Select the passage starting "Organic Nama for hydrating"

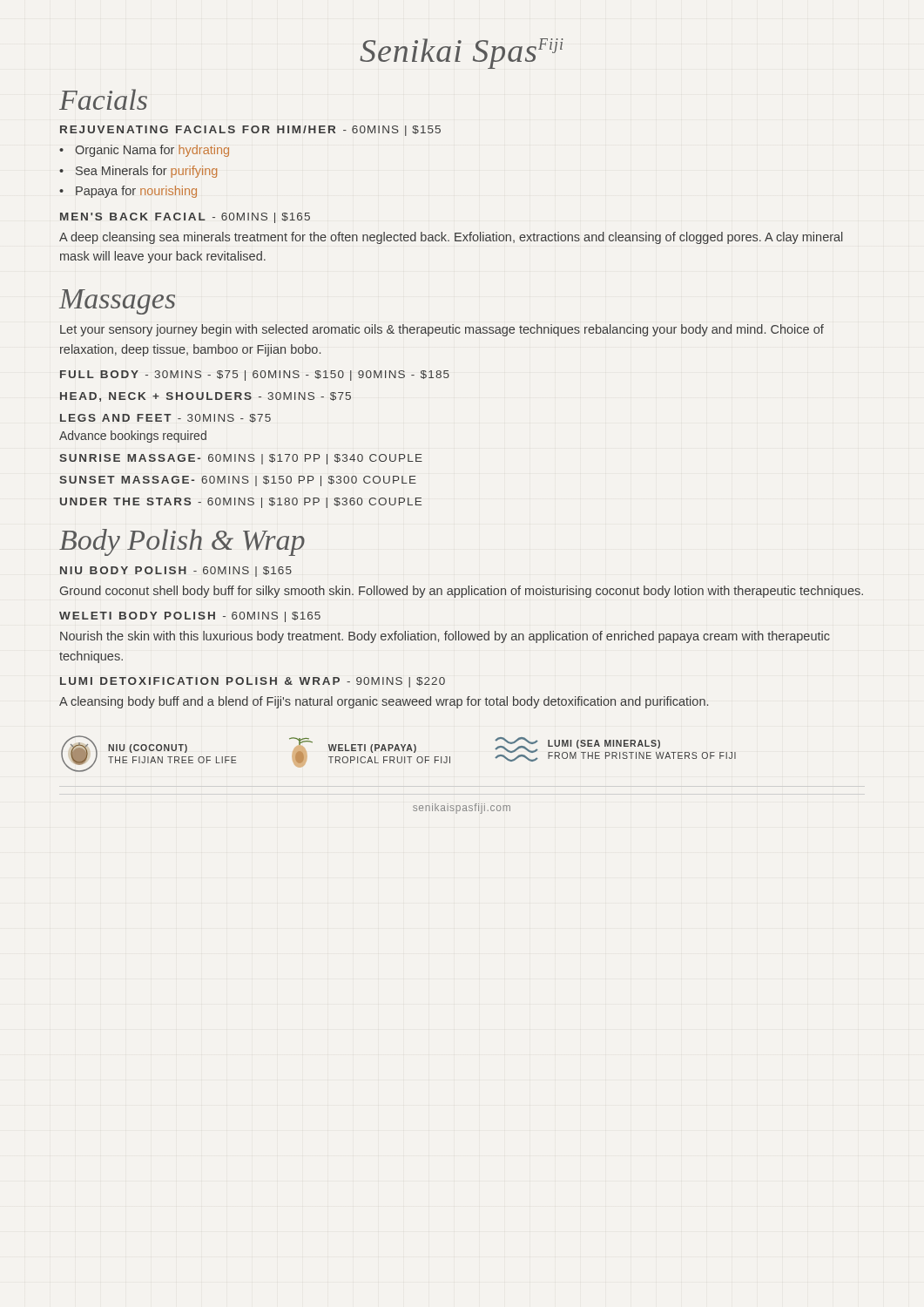click(152, 150)
